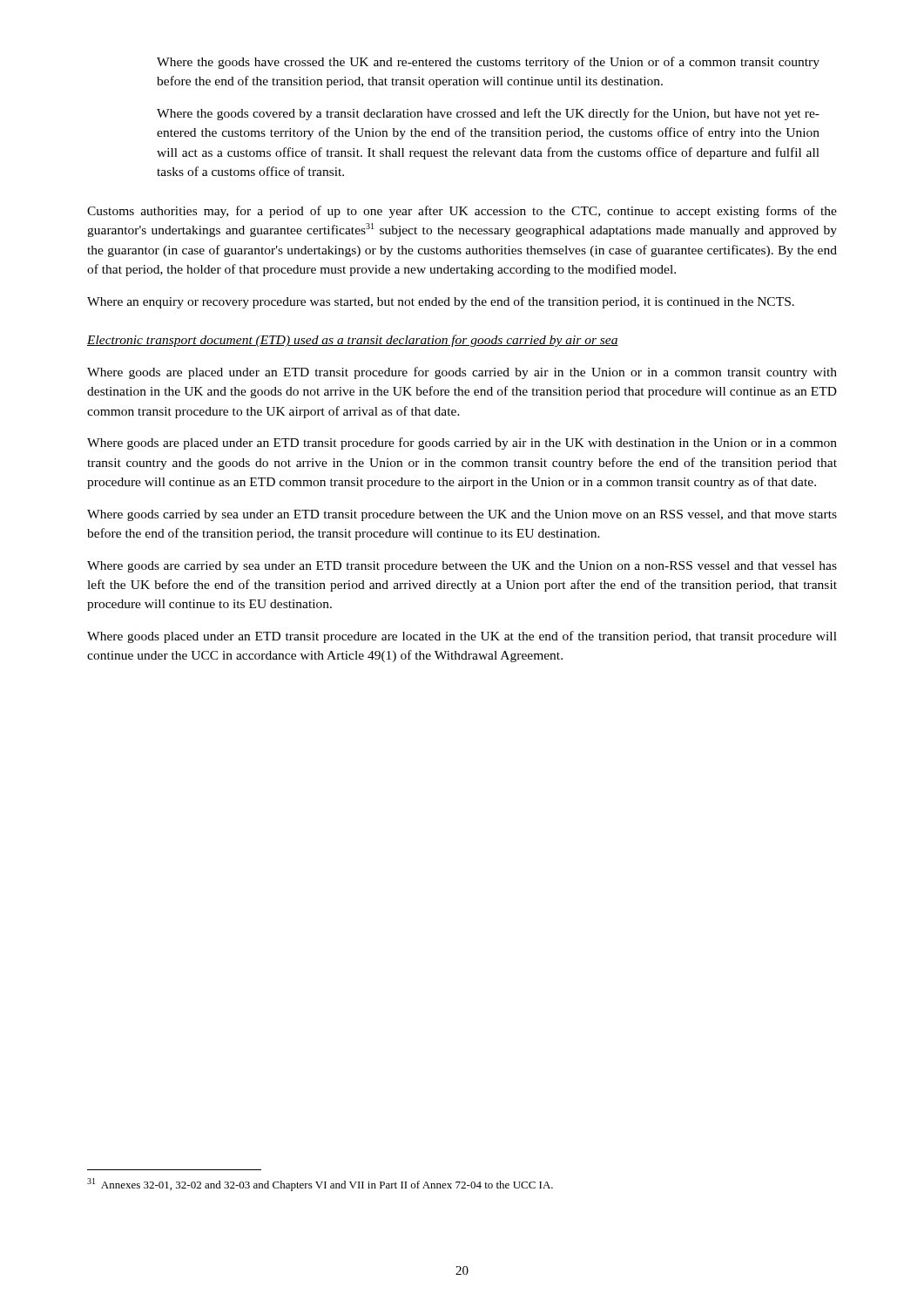Where is the passage that starts "Customs authorities may, for a period of"?
The width and height of the screenshot is (924, 1307).
tap(462, 240)
